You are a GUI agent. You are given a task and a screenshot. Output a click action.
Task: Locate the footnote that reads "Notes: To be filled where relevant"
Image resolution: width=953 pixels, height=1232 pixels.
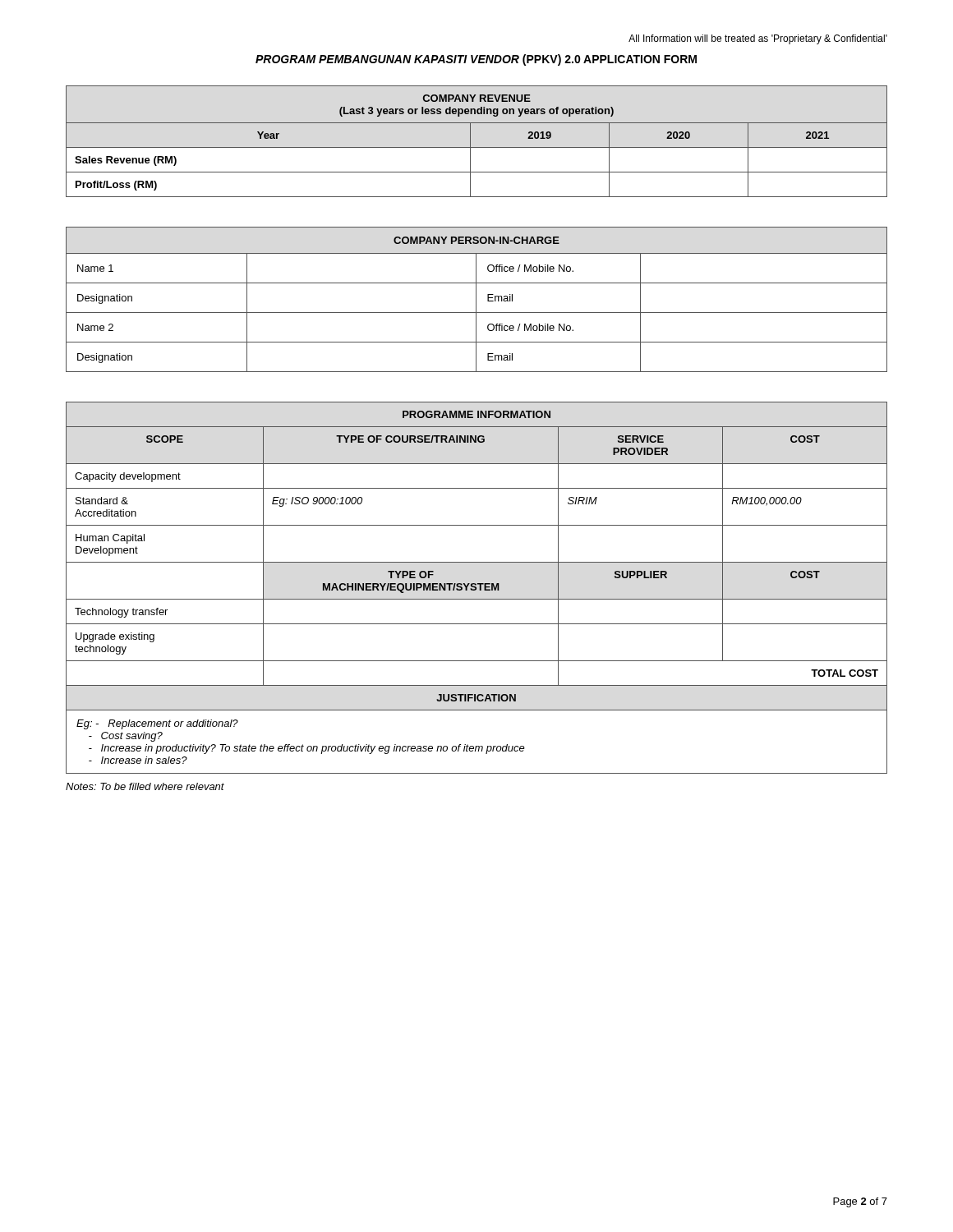point(145,786)
